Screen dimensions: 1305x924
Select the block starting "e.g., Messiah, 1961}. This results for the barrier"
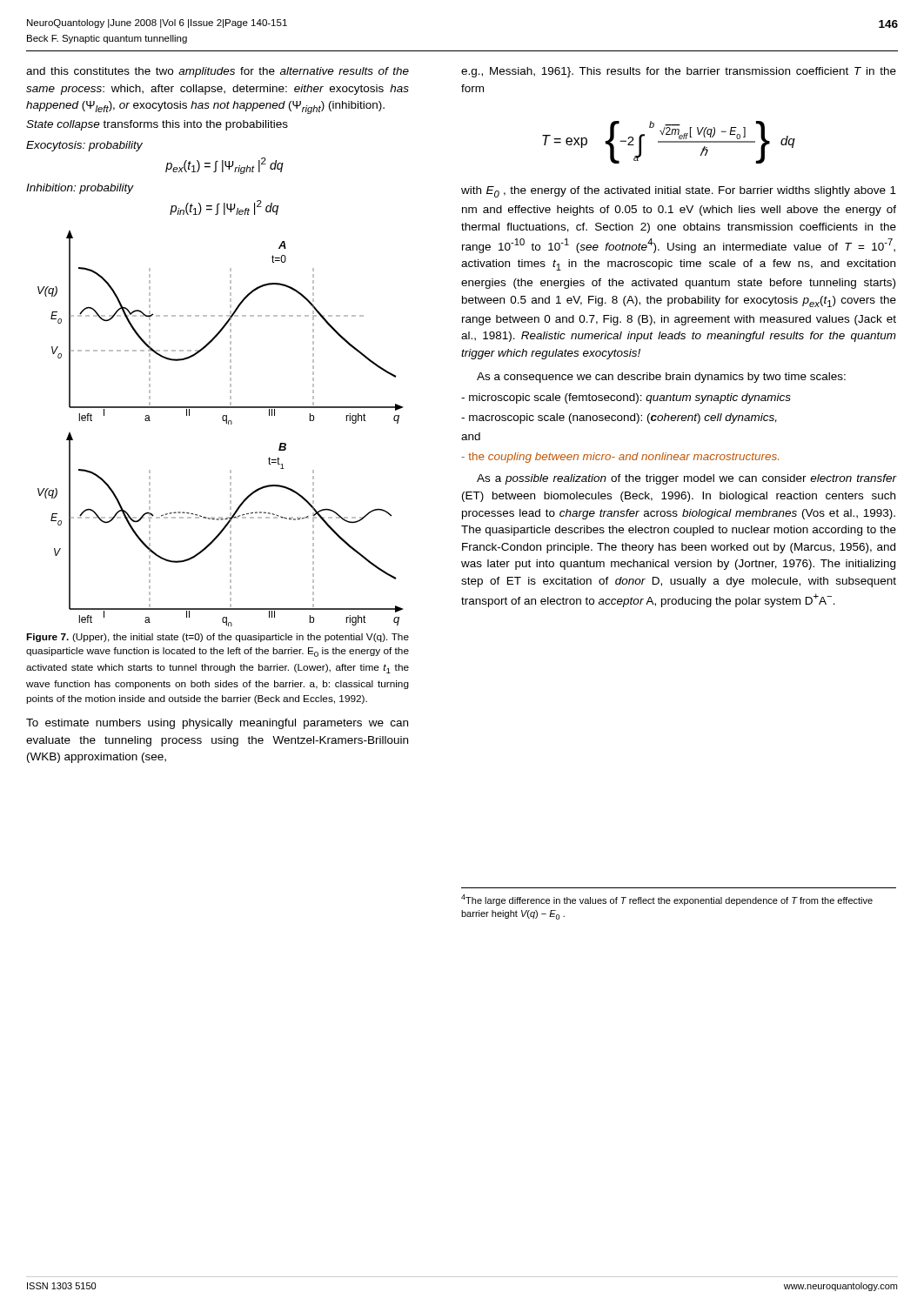679,79
